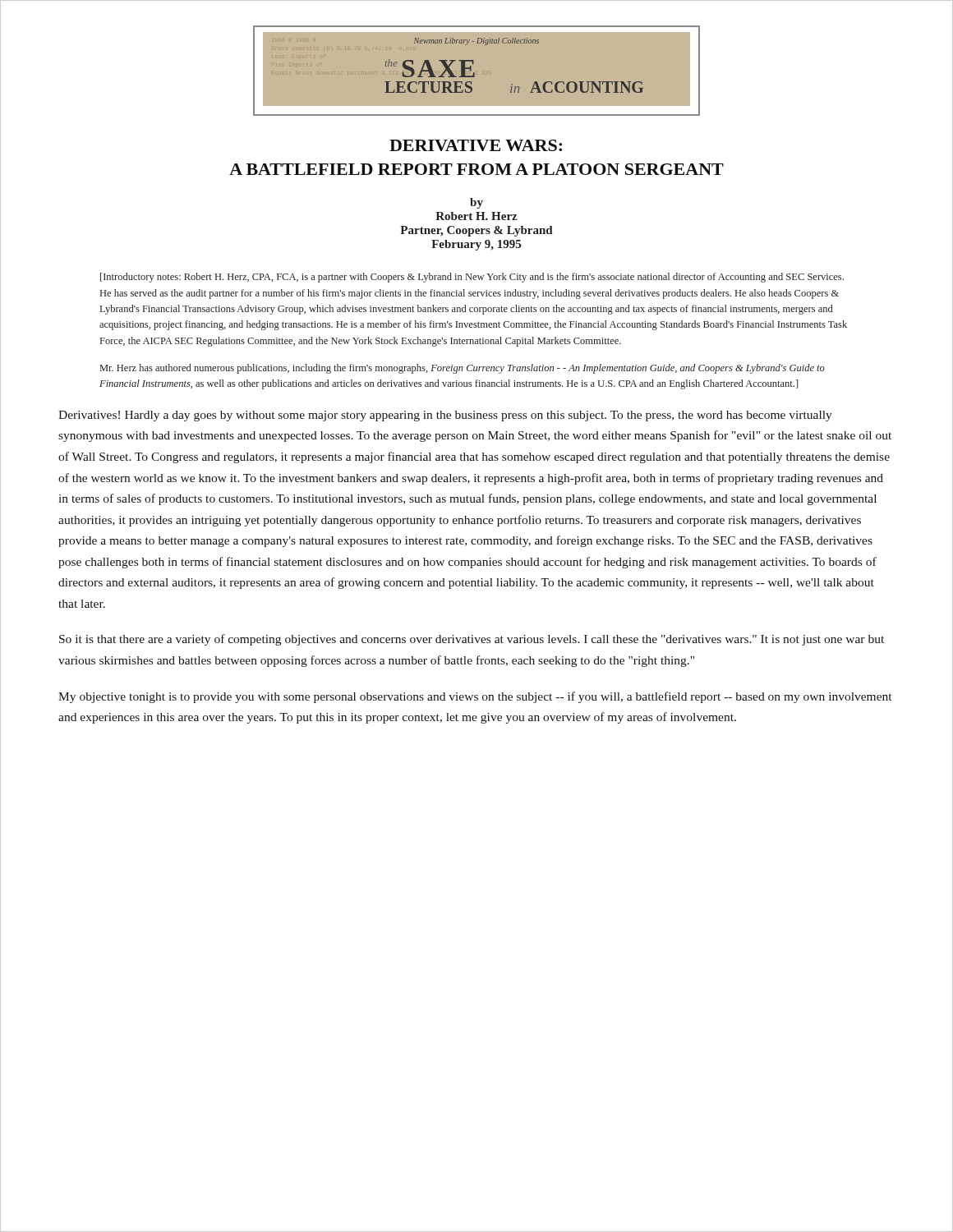Image resolution: width=953 pixels, height=1232 pixels.
Task: Click the passage that begins "by Robert H. Herz Partner, Coopers"
Action: (x=476, y=224)
